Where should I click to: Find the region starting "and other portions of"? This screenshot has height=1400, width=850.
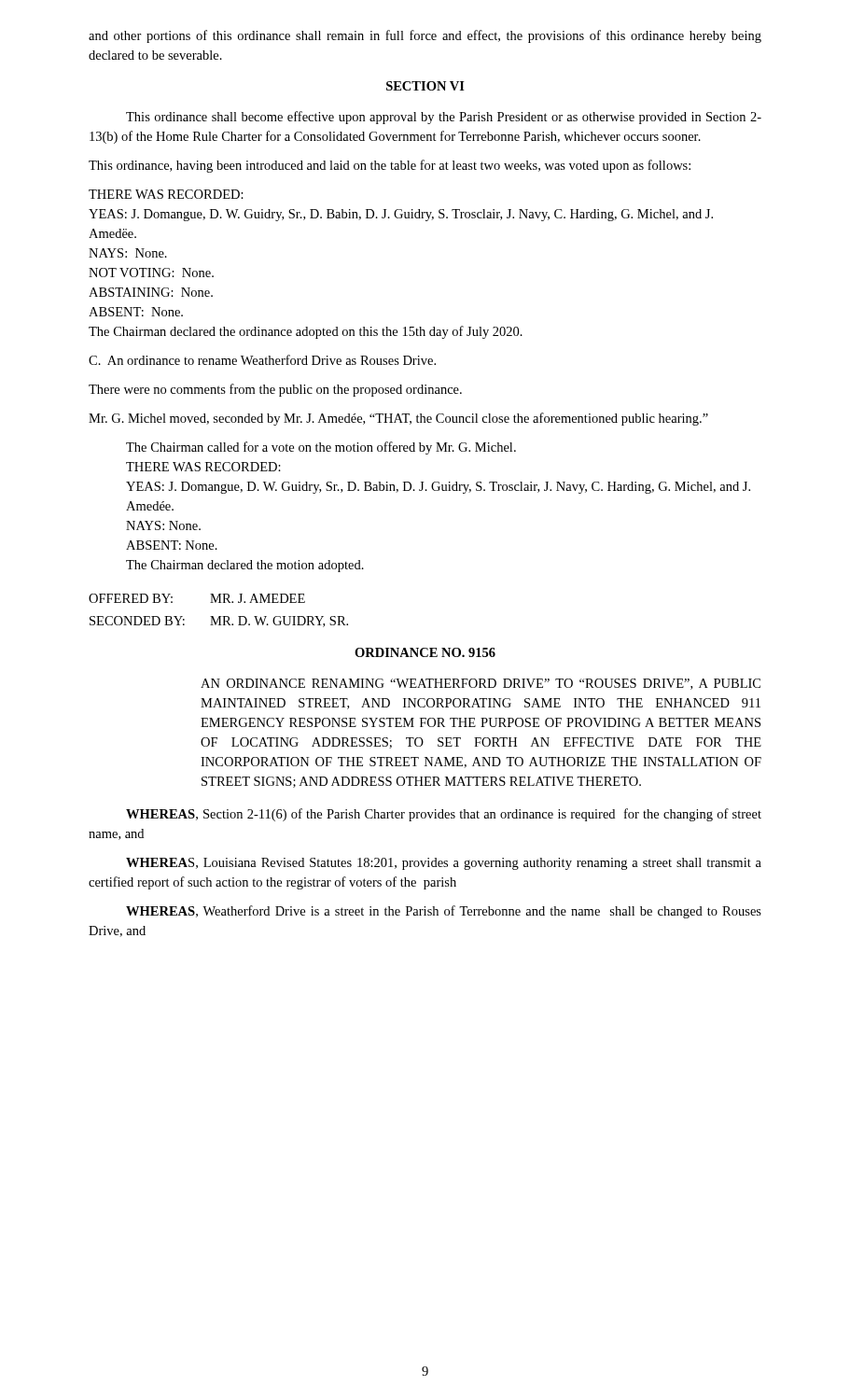(x=425, y=46)
